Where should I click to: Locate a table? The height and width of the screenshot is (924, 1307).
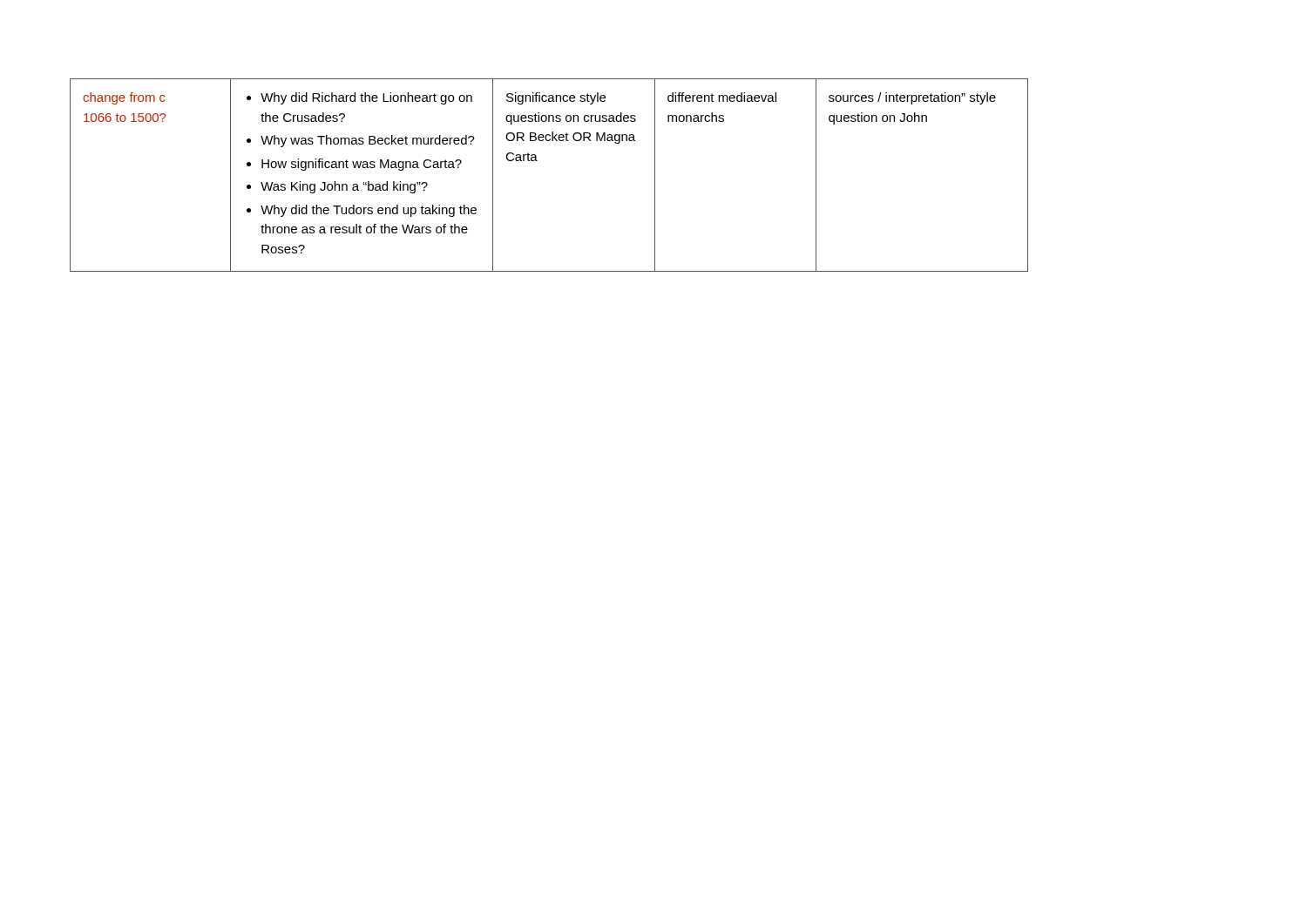(654, 175)
